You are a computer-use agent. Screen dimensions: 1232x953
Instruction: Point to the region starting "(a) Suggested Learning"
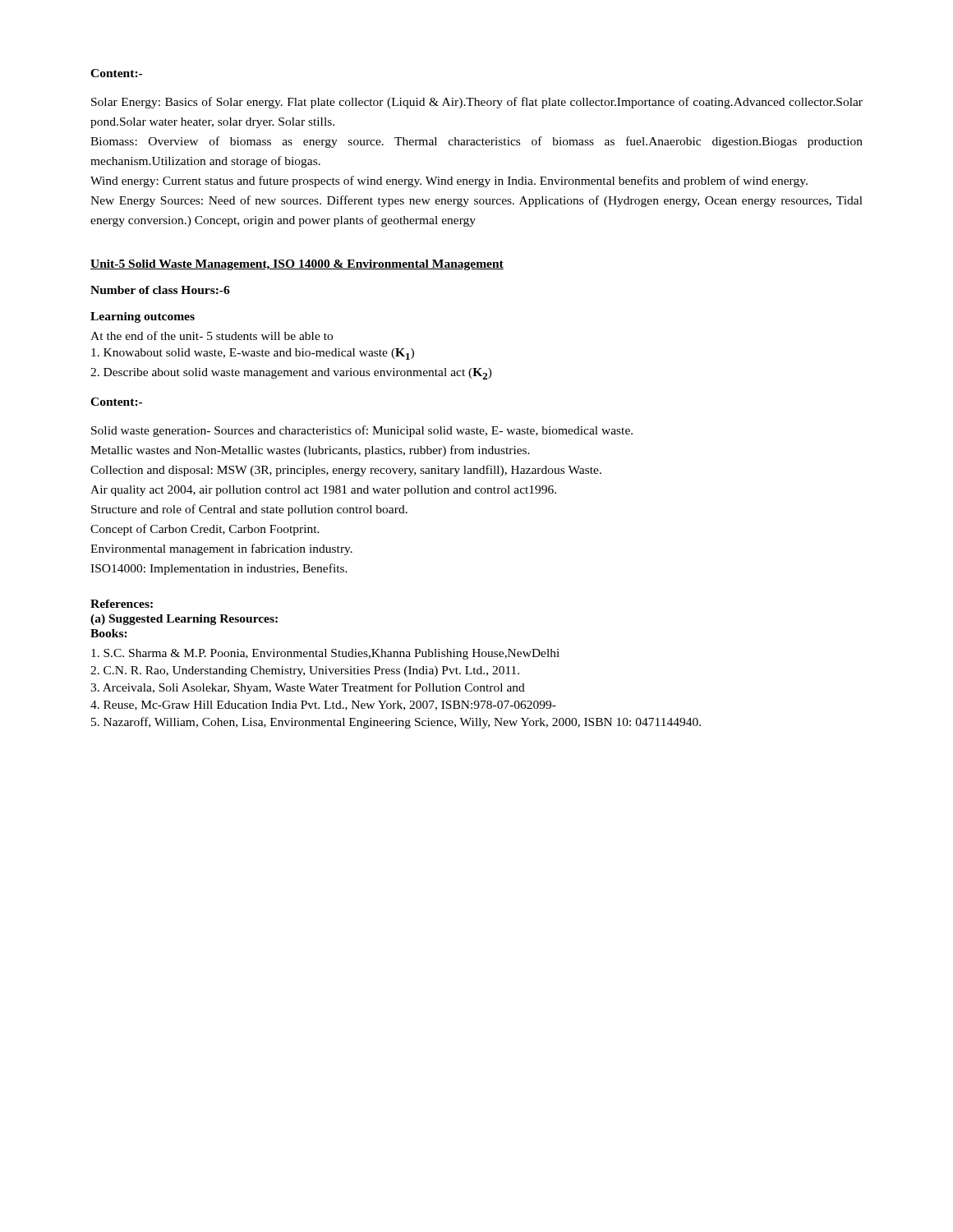(185, 618)
